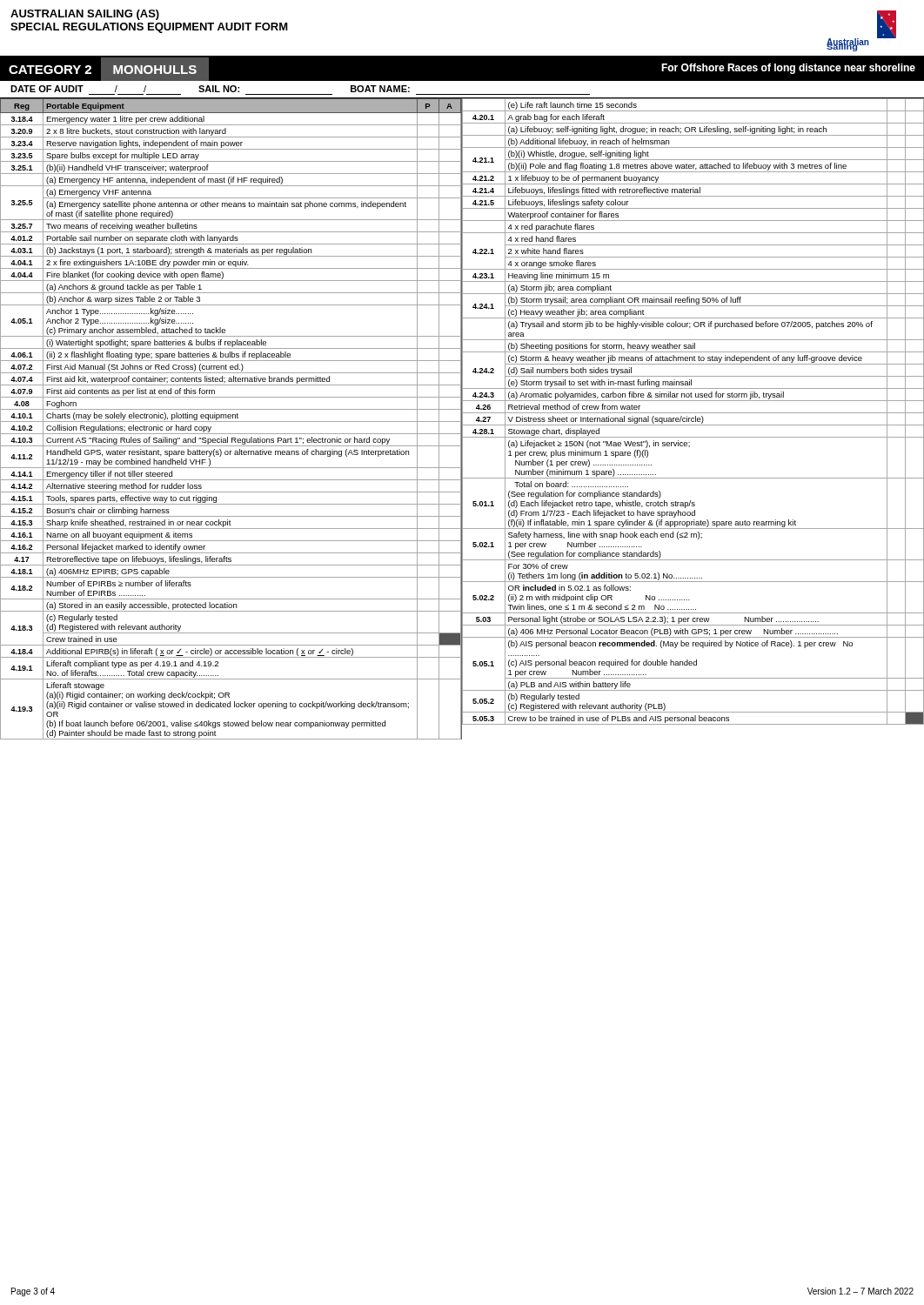Click on the table containing "(b) Anchor & warp sizes"
This screenshot has height=1305, width=924.
coord(230,419)
